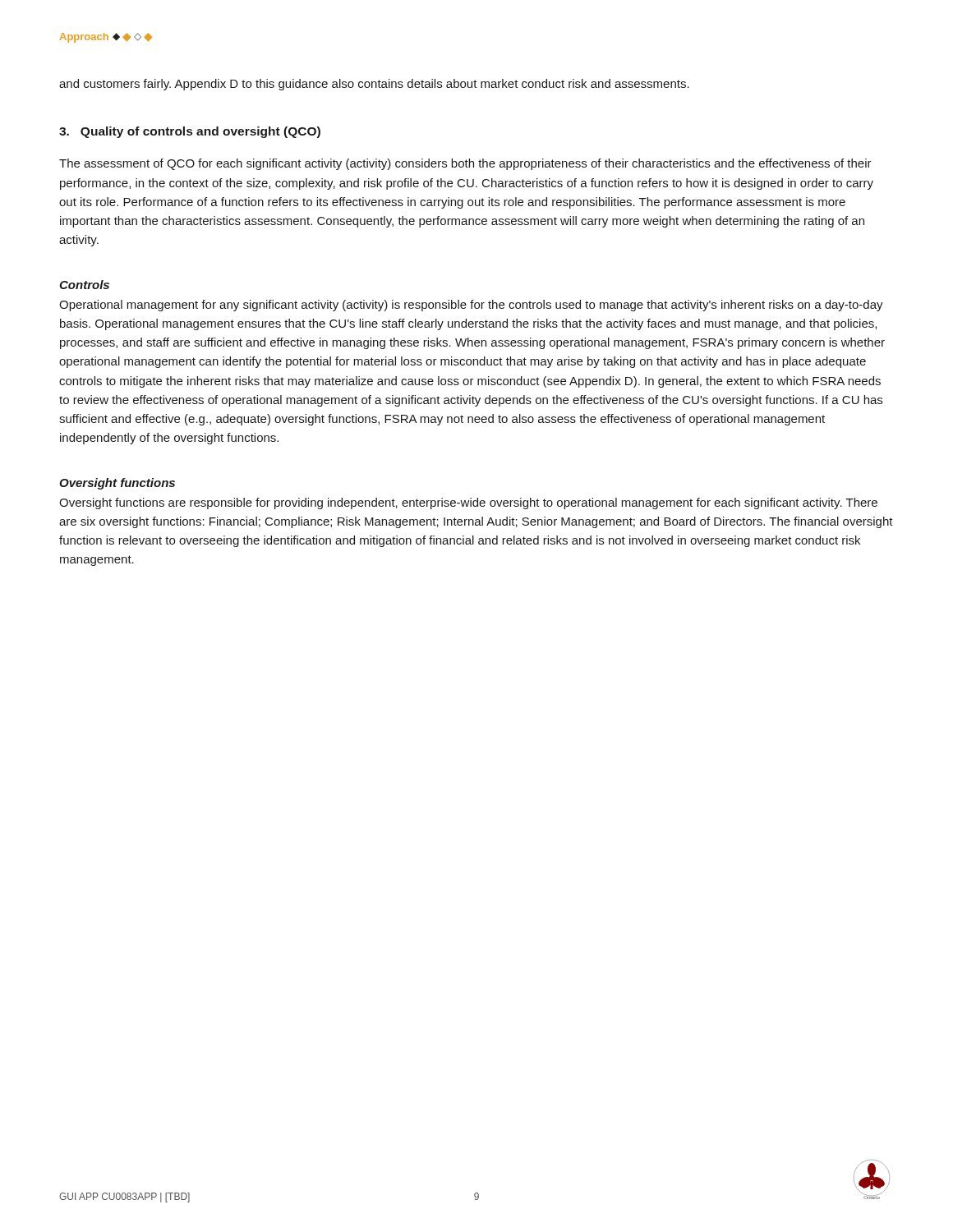Point to the region starting "3. Quality of"

pos(190,131)
